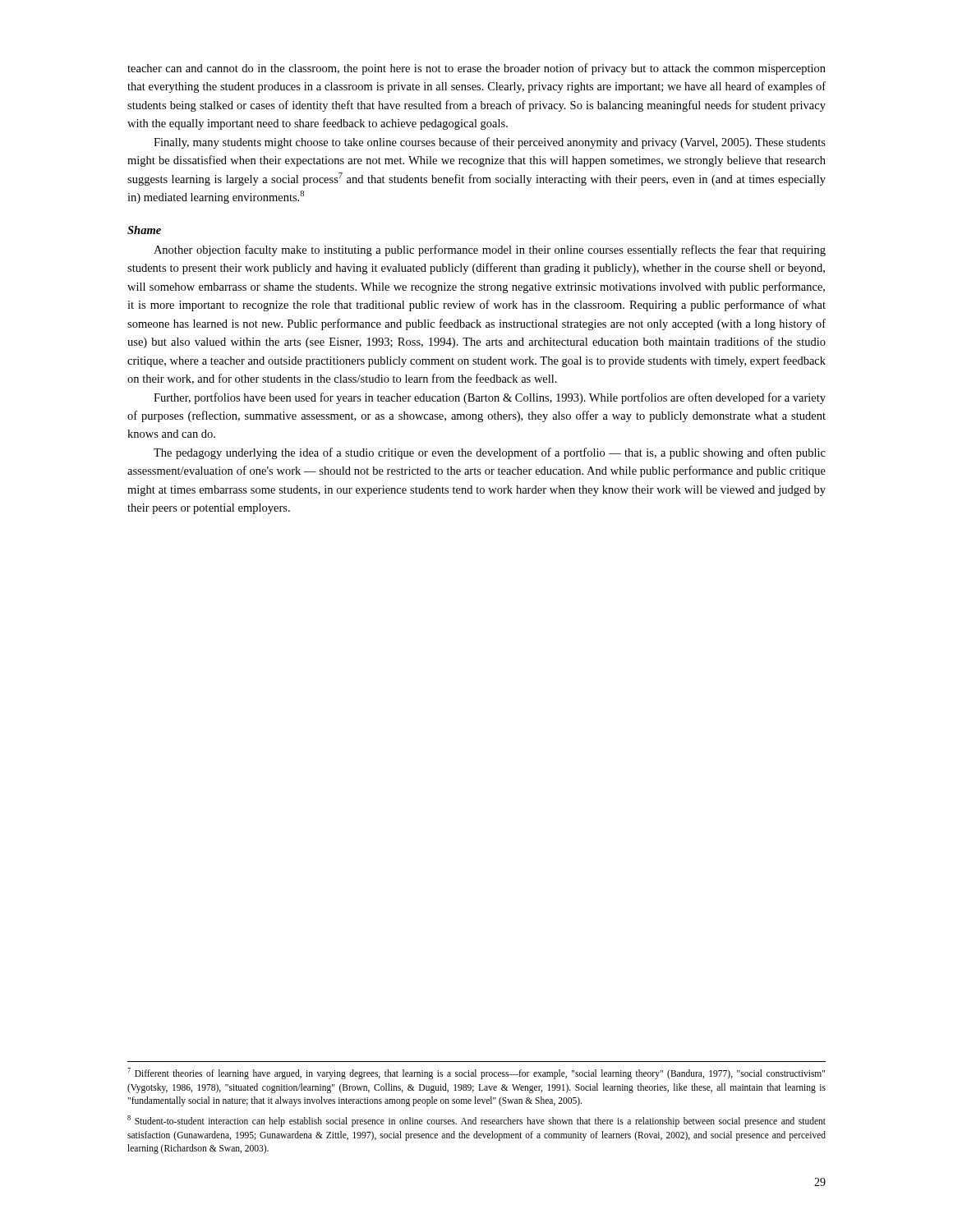Screen dimensions: 1232x953
Task: Select the text block containing "Another objection faculty make"
Action: click(476, 379)
